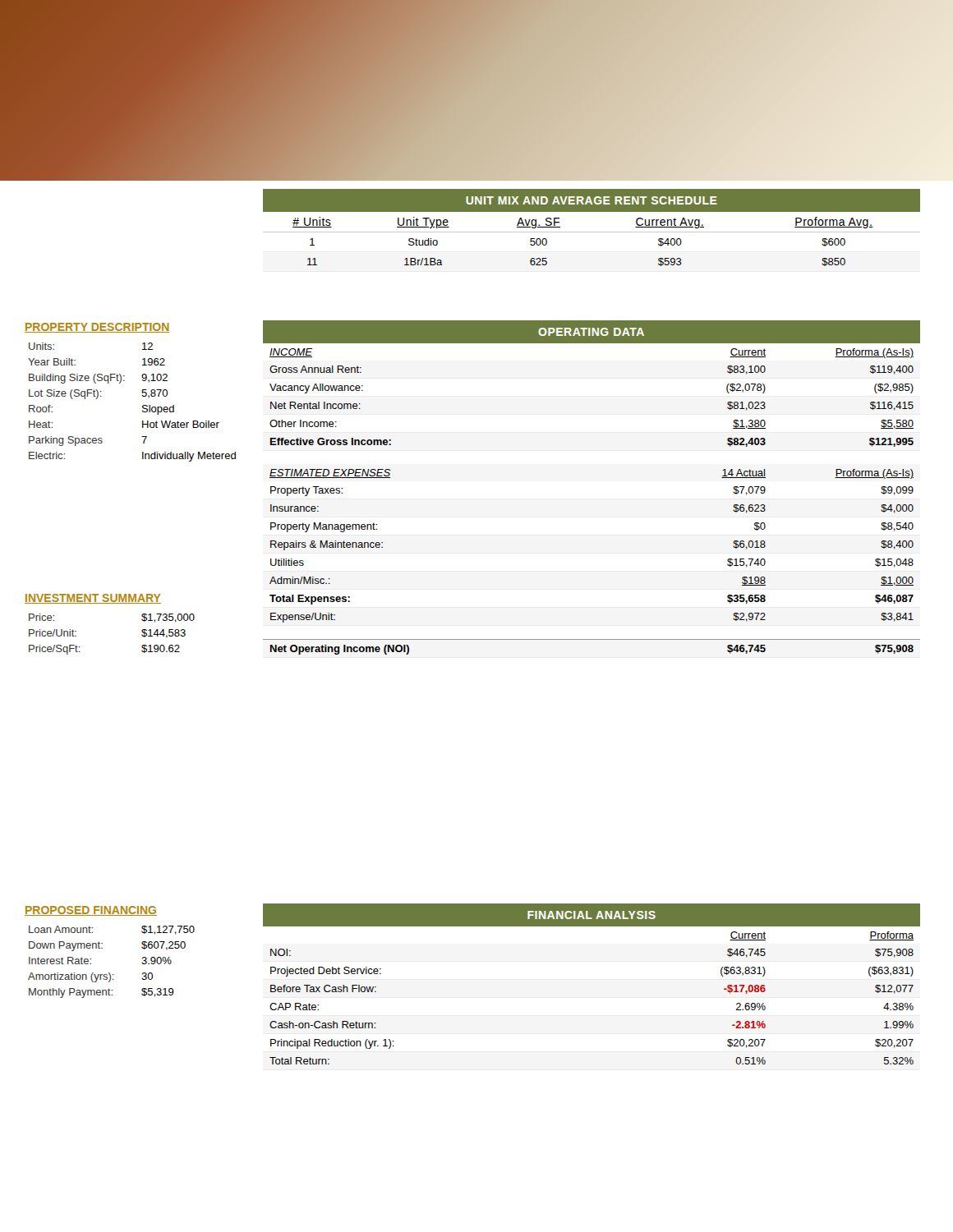
Task: Locate the section header with the text "INVESTMENT SUMMARY Price:$1,735,000 Price/Unit:$144,583 Price/SqFt:$190.62"
Action: (140, 624)
